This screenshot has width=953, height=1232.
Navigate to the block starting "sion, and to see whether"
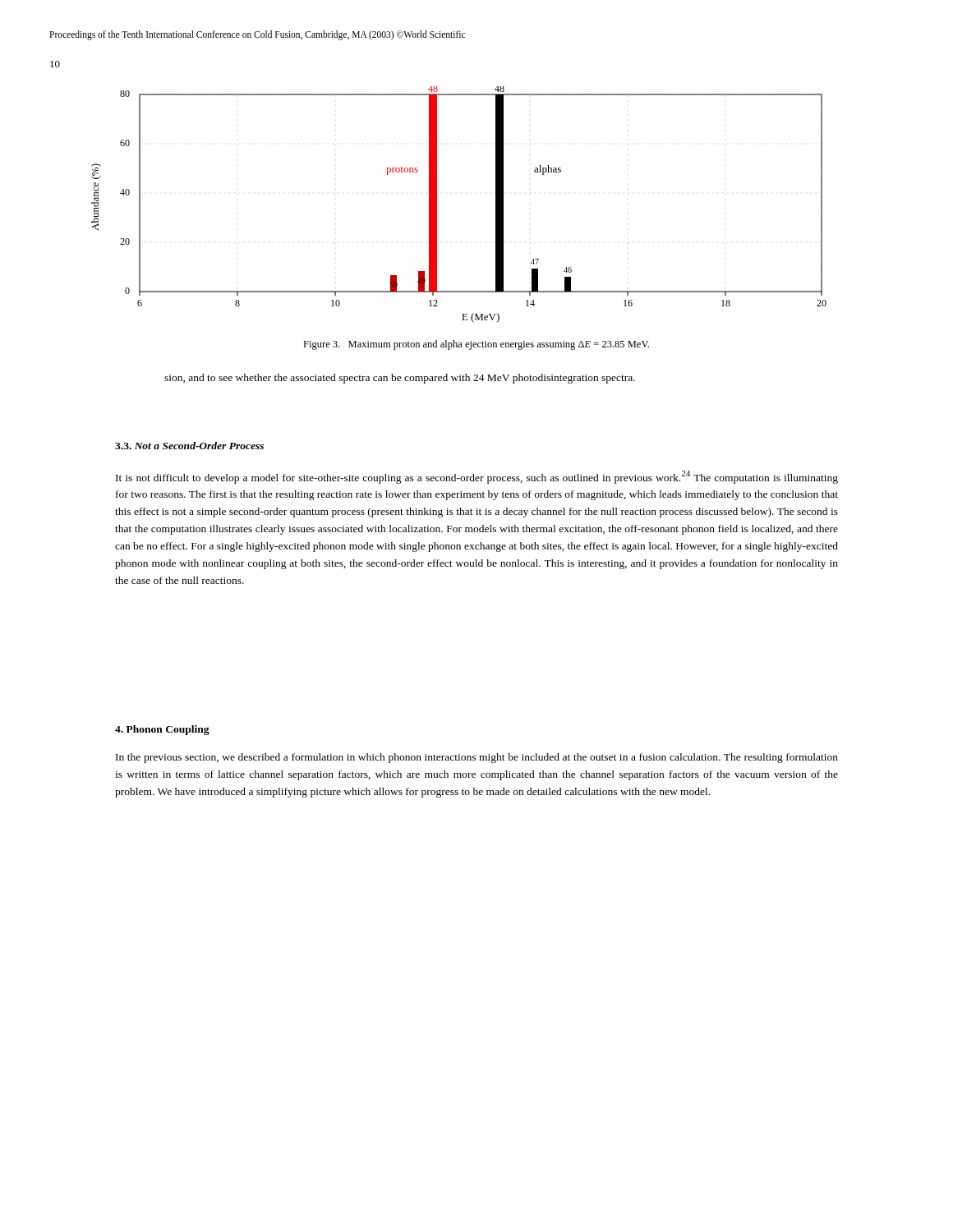point(400,377)
